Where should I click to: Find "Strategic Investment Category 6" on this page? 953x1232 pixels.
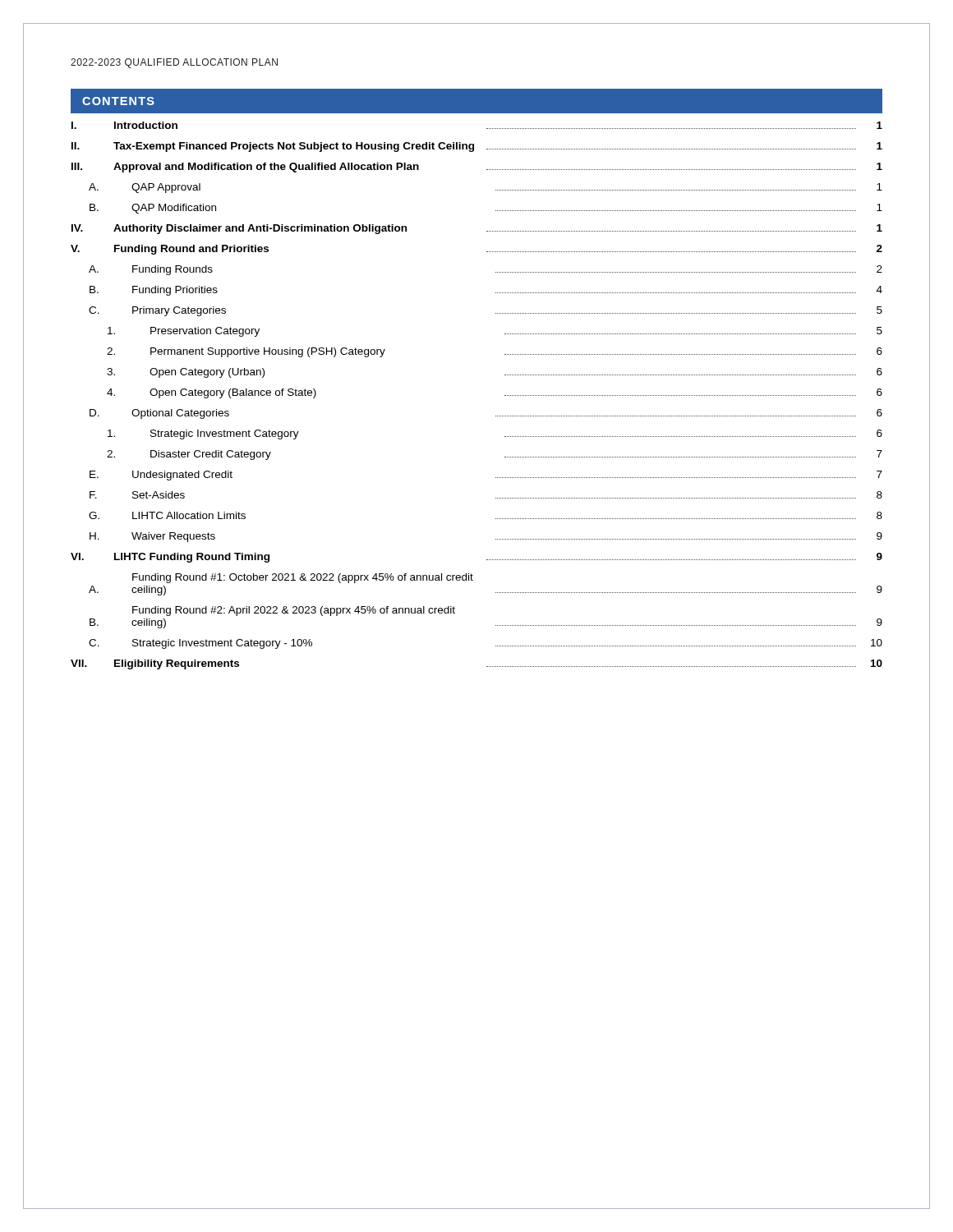point(221,434)
